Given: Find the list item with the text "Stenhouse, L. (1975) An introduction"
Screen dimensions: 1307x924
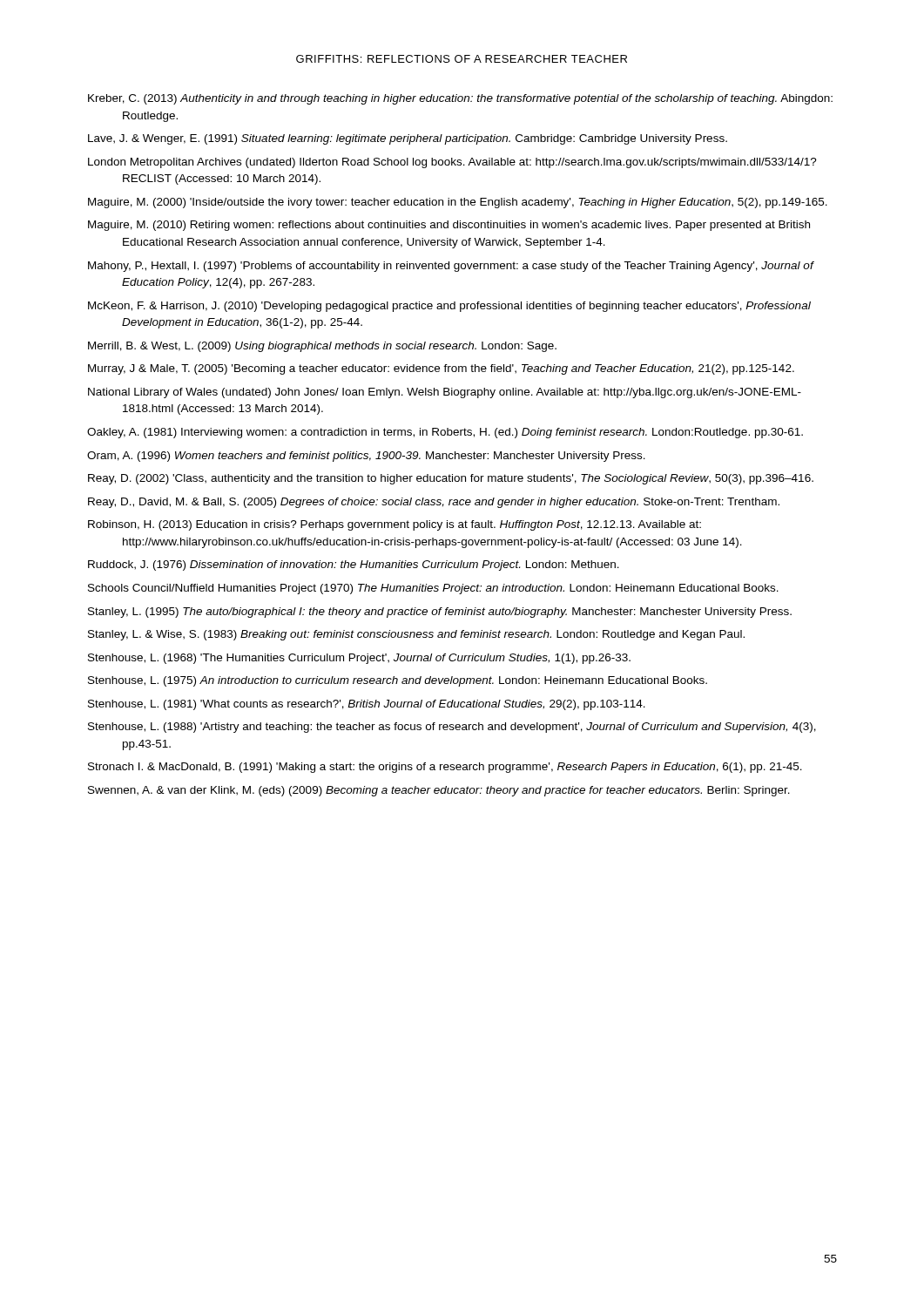Looking at the screenshot, I should 398,680.
